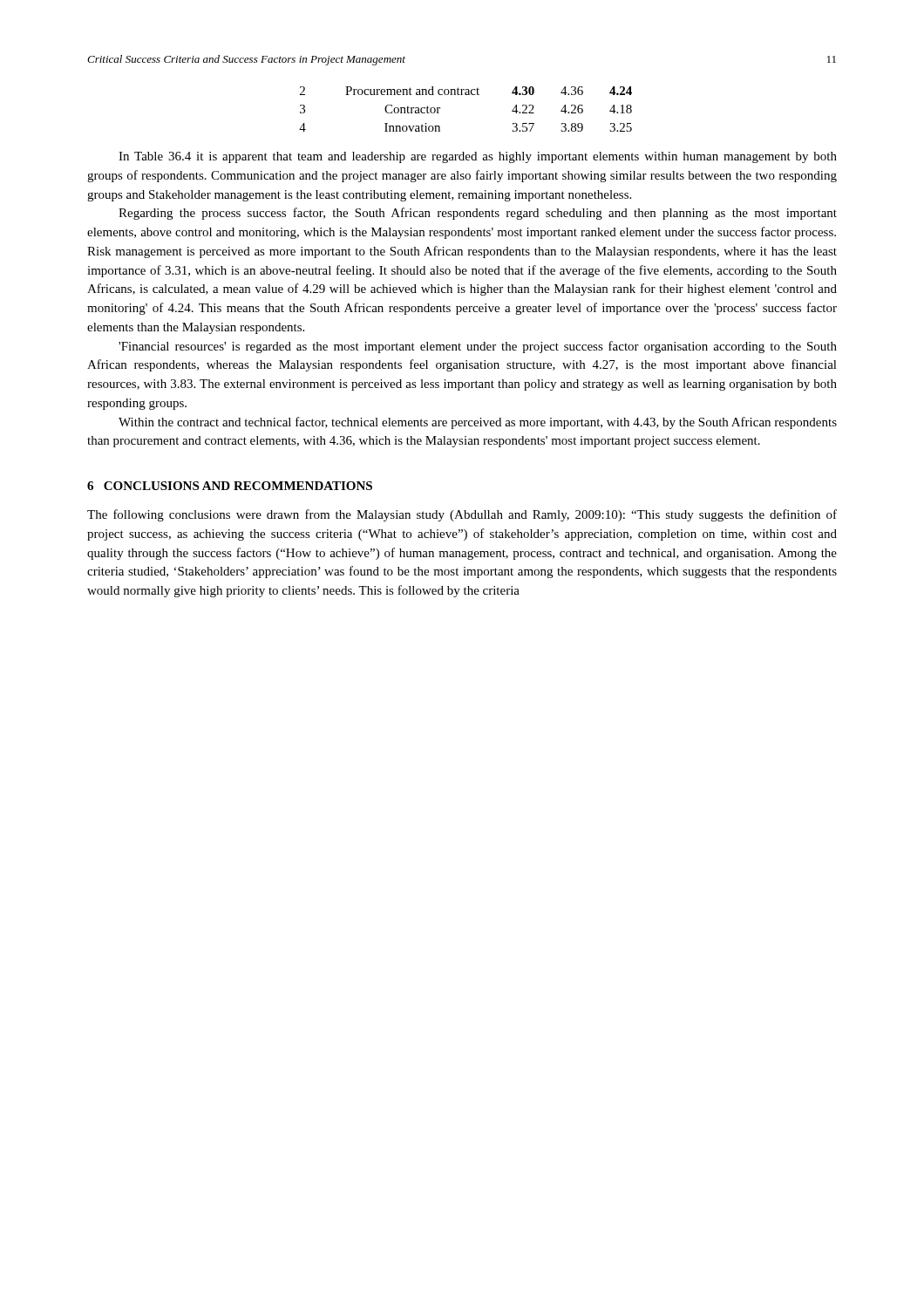Point to the text block starting "6 CONCLUSIONS AND RECOMMENDATIONS"
The height and width of the screenshot is (1308, 924).
pos(230,486)
